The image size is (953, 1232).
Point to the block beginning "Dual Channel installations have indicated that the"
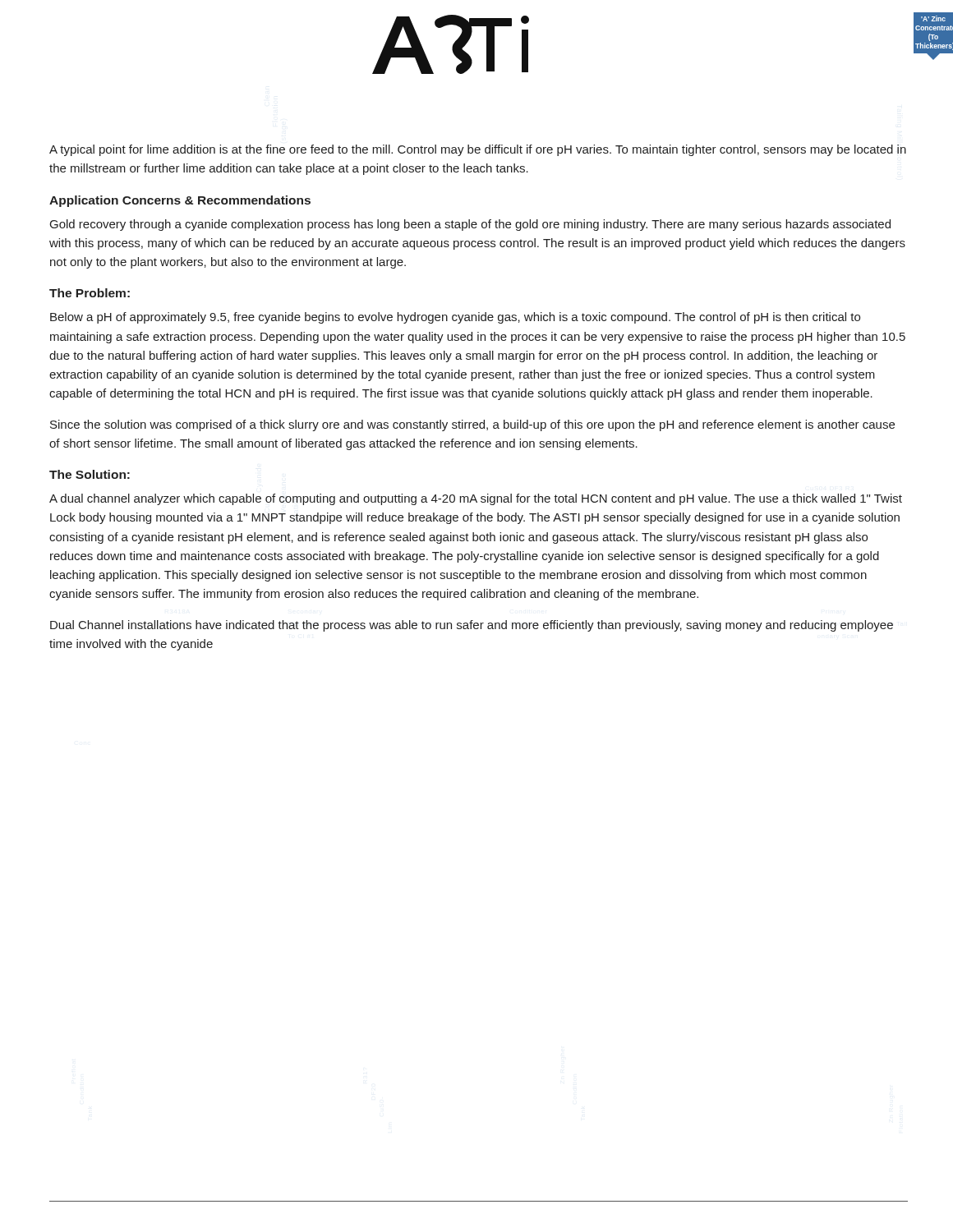tap(479, 634)
